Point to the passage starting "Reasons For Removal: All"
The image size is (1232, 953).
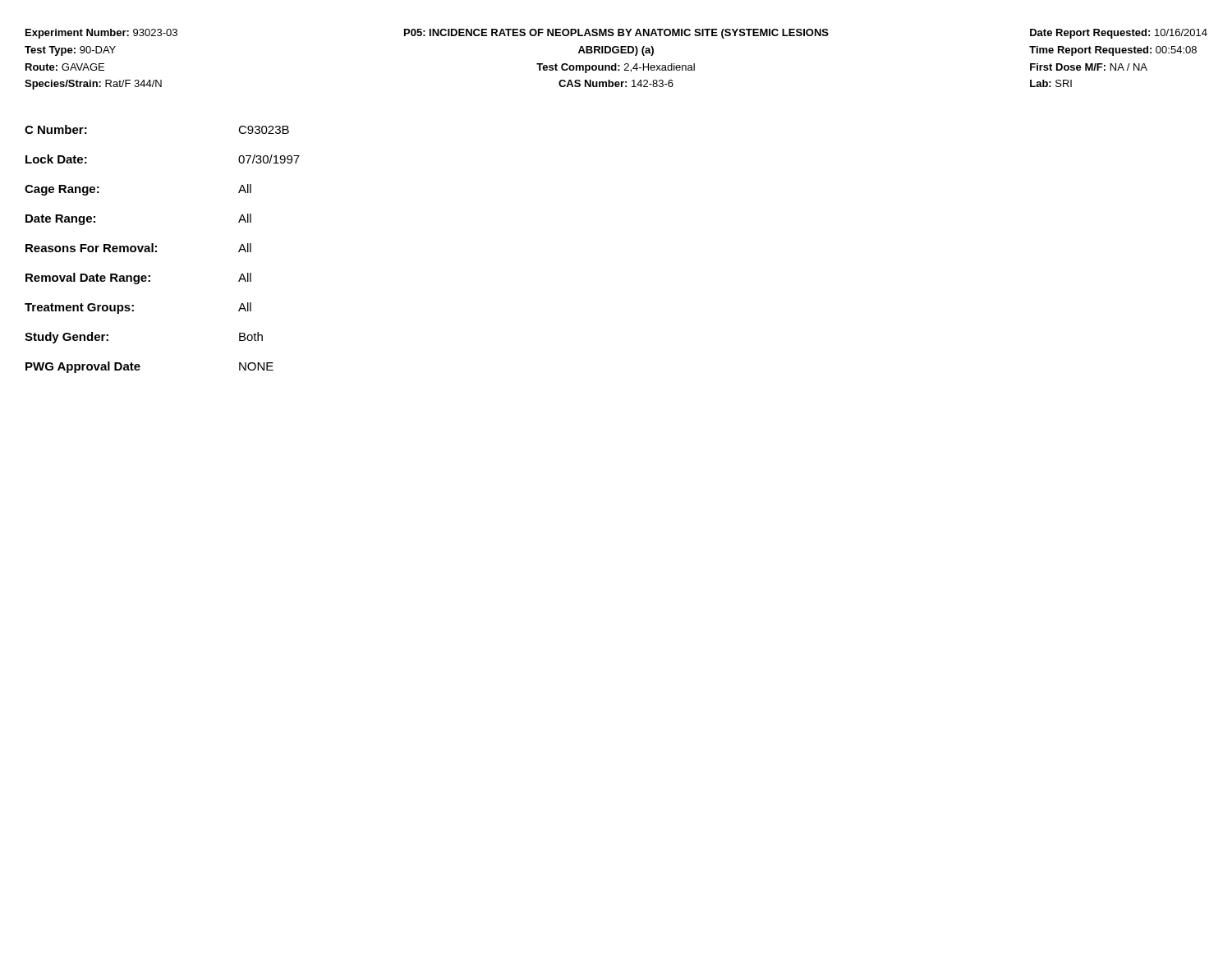click(138, 248)
